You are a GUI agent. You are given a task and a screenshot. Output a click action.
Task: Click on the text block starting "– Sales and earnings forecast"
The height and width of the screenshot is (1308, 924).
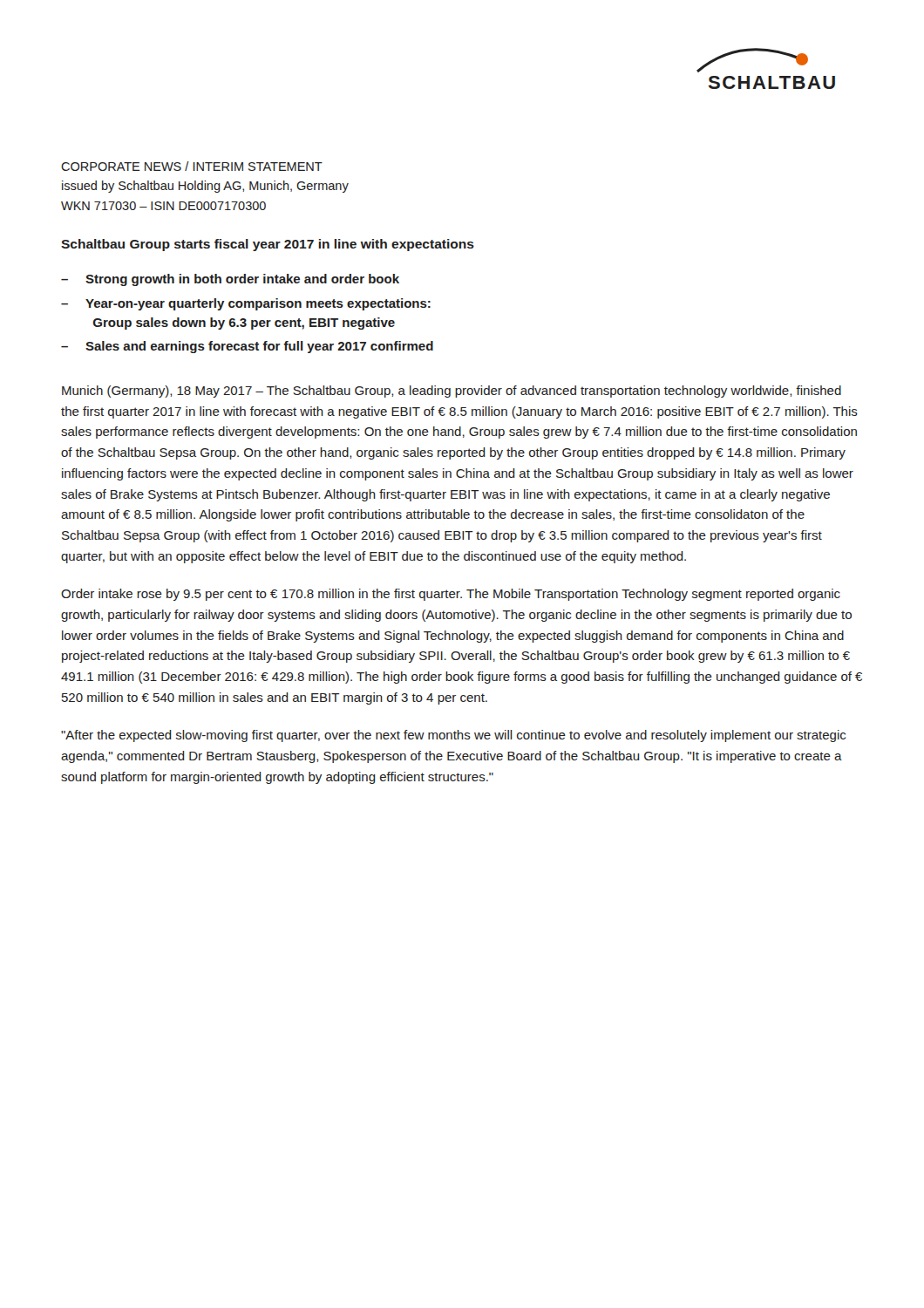[247, 346]
